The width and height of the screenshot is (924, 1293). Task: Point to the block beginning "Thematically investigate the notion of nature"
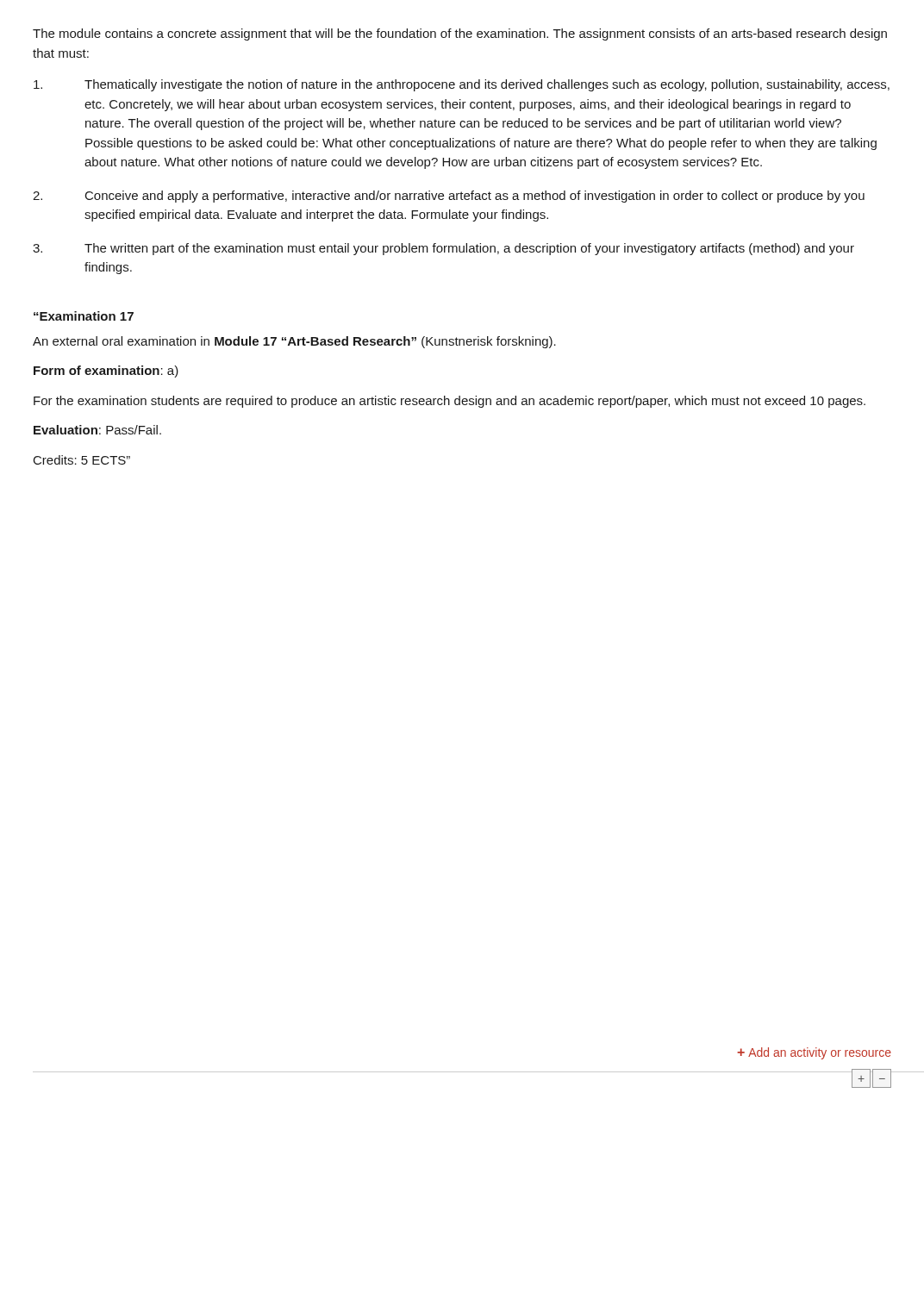462,123
